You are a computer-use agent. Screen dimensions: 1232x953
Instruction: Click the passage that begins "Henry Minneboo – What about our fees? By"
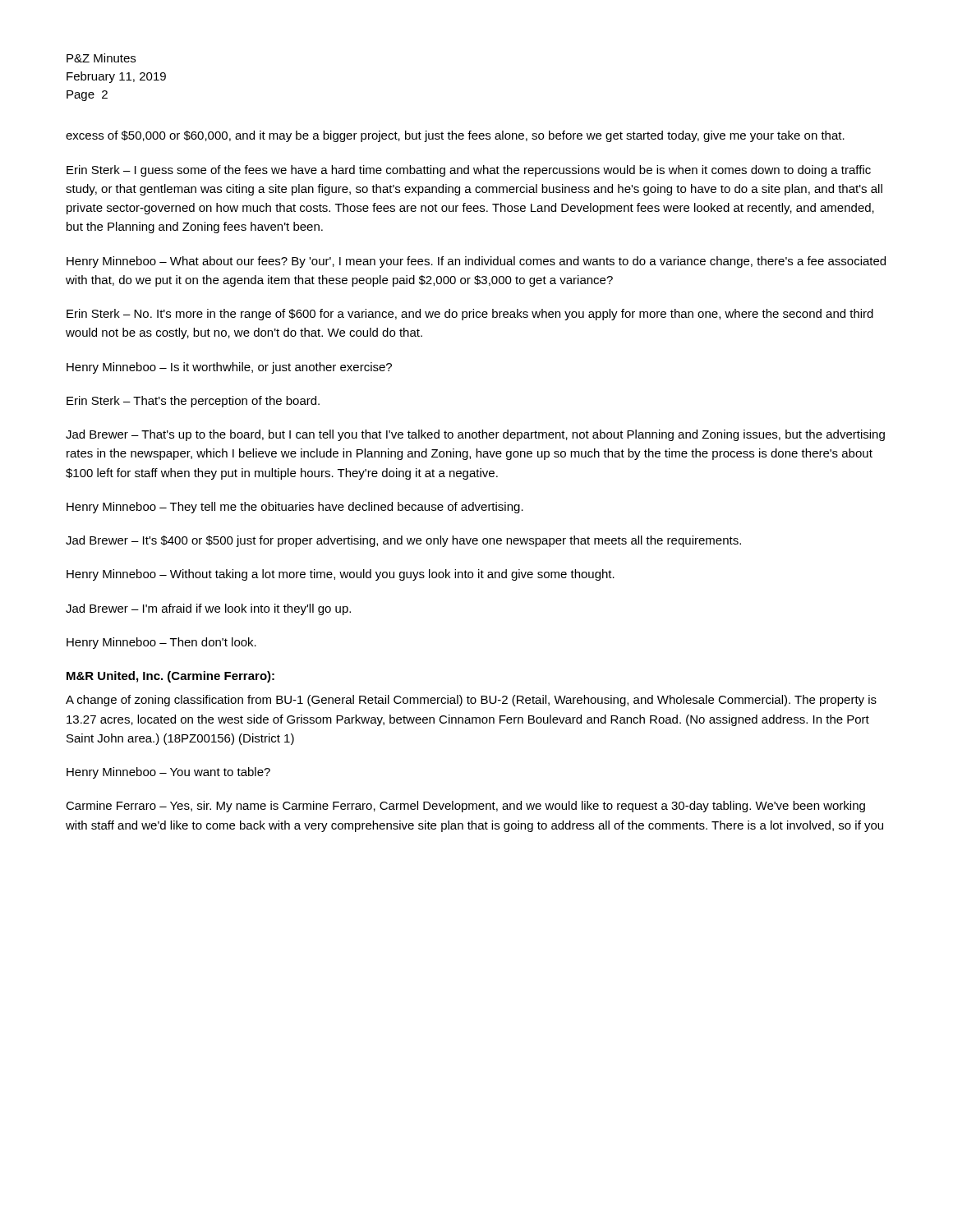[x=476, y=270]
